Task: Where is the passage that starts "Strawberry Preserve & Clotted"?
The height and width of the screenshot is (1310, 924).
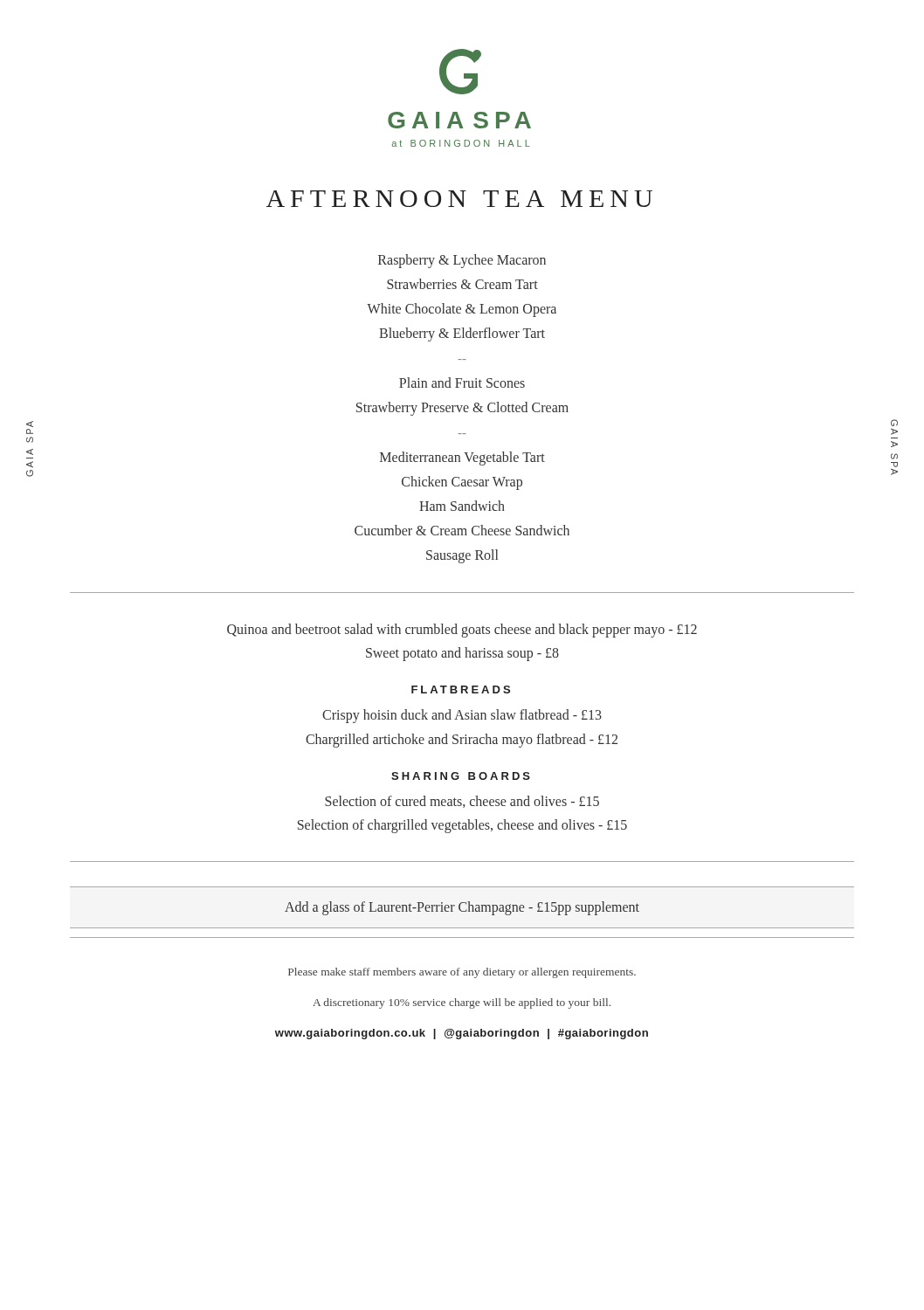Action: click(x=462, y=408)
